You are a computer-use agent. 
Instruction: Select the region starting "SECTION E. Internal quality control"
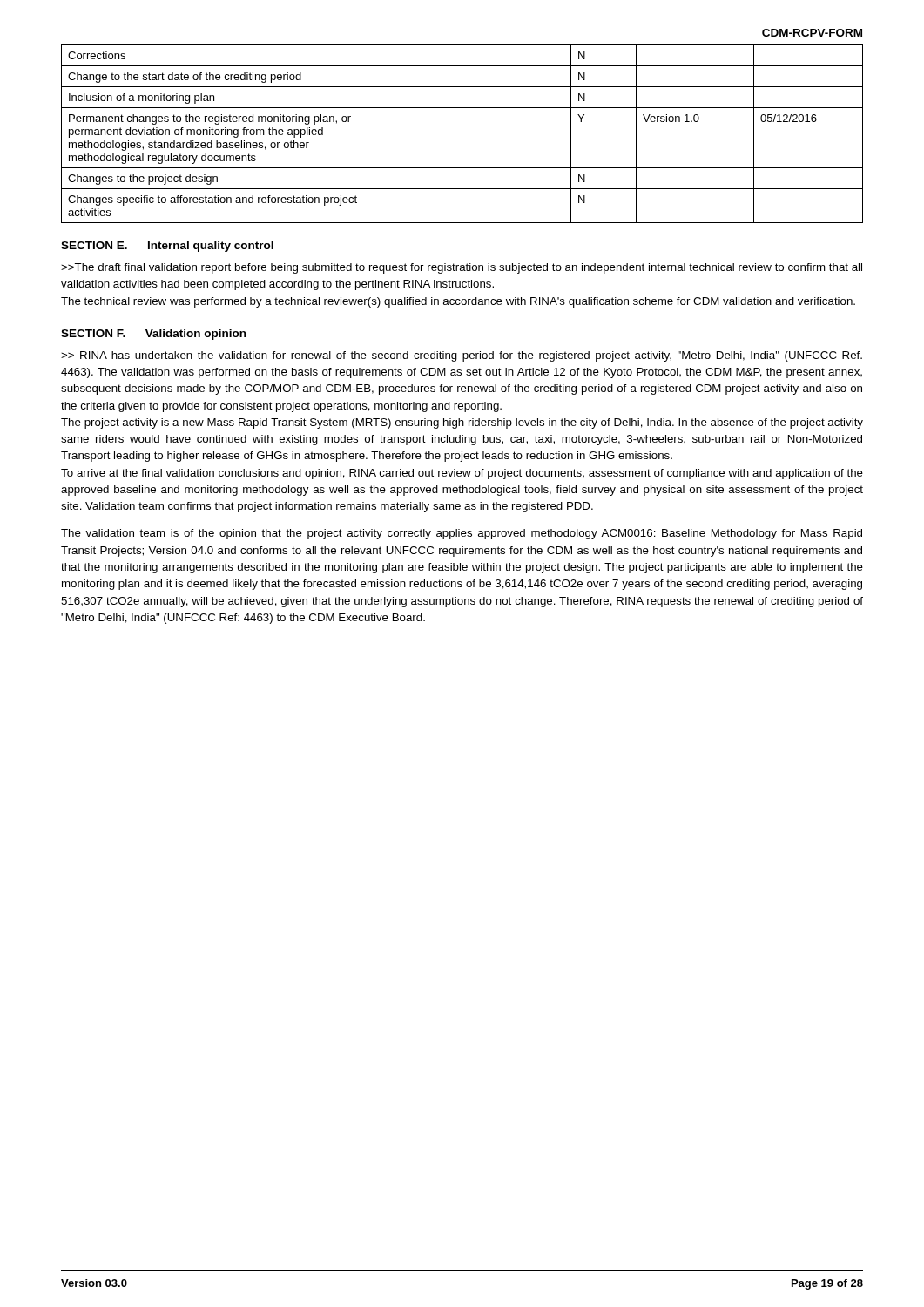[x=167, y=245]
